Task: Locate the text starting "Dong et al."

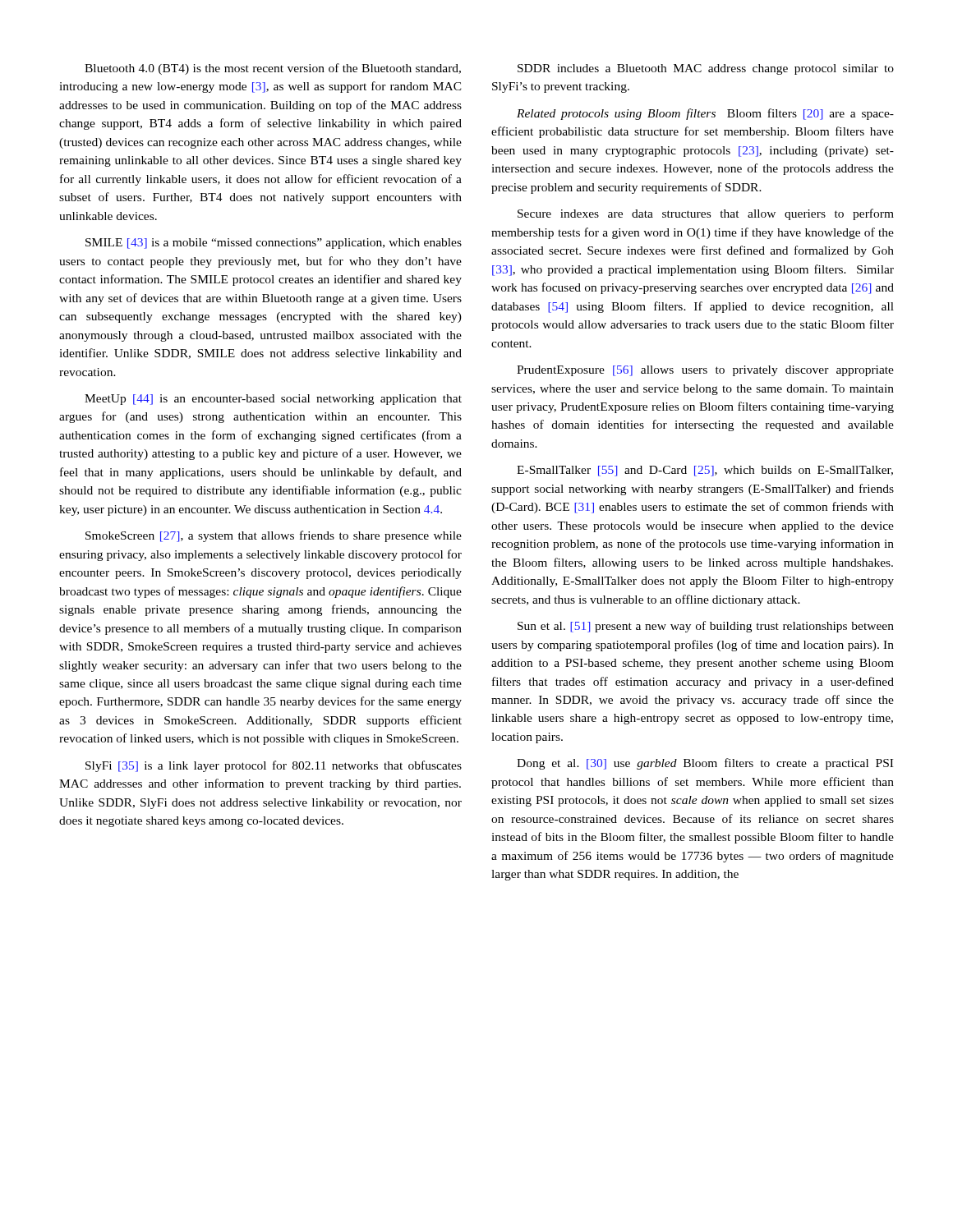Action: click(693, 819)
